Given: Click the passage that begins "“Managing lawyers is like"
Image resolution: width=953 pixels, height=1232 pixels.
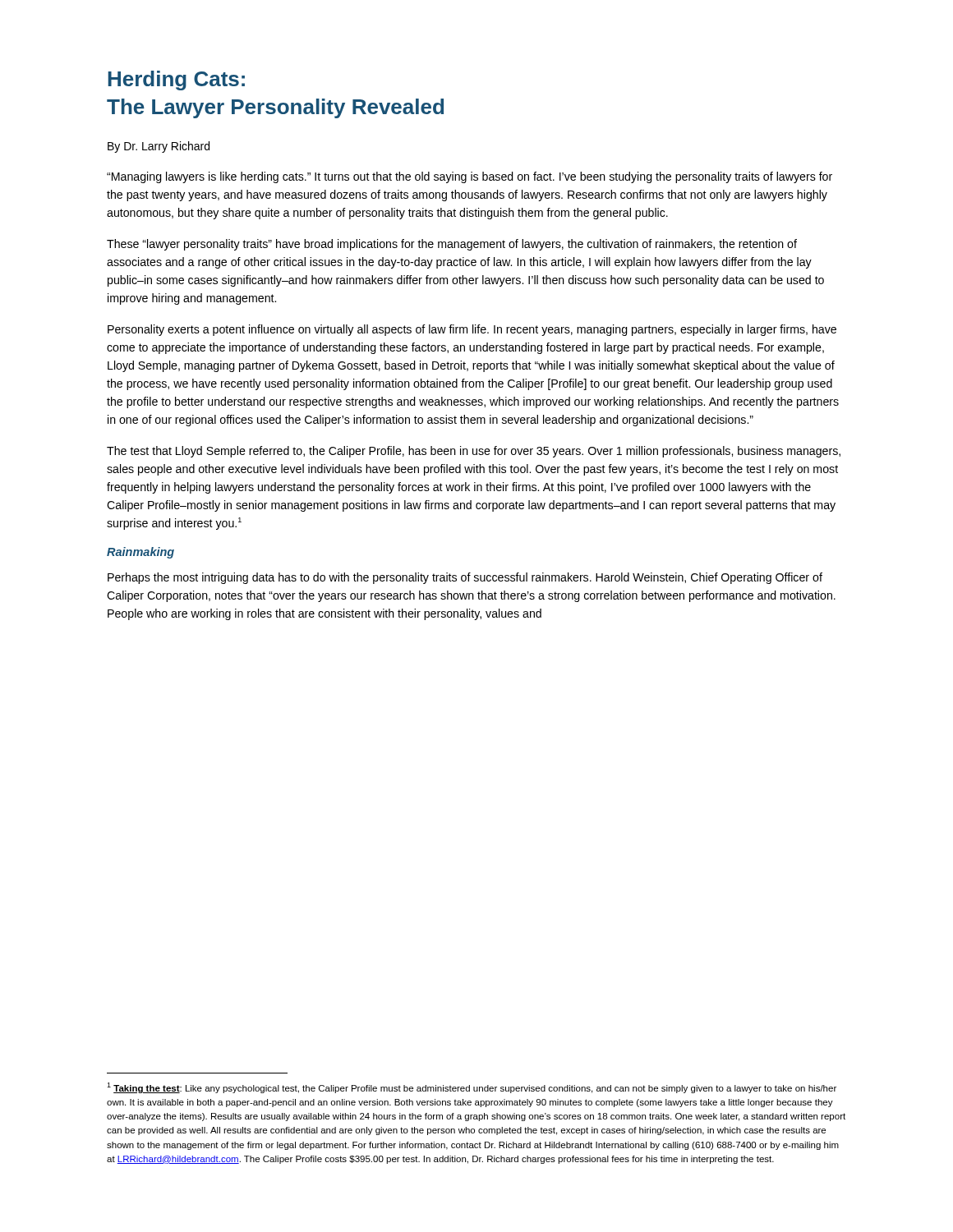Looking at the screenshot, I should click(x=470, y=194).
